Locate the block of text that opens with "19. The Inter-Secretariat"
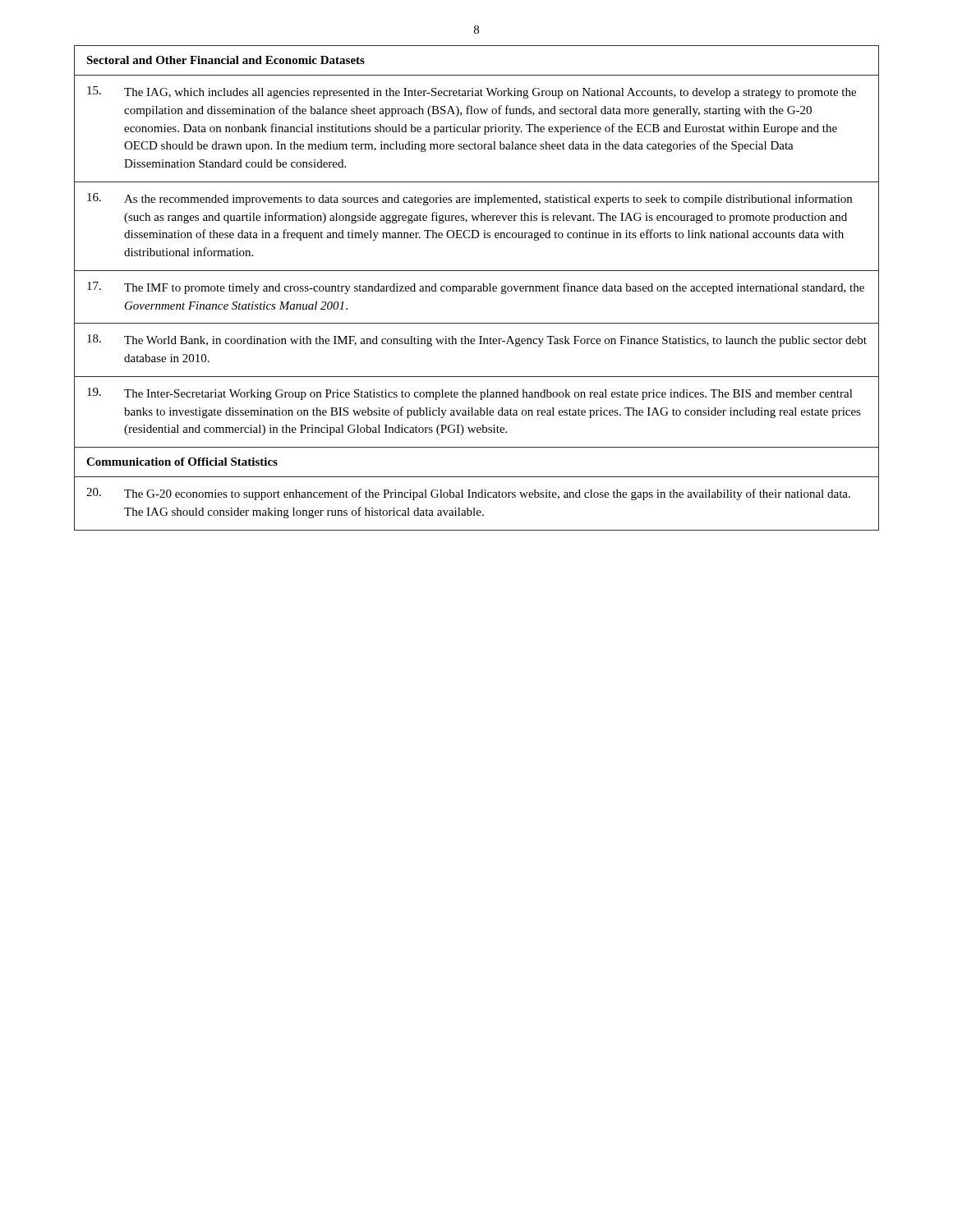Viewport: 953px width, 1232px height. click(x=476, y=412)
